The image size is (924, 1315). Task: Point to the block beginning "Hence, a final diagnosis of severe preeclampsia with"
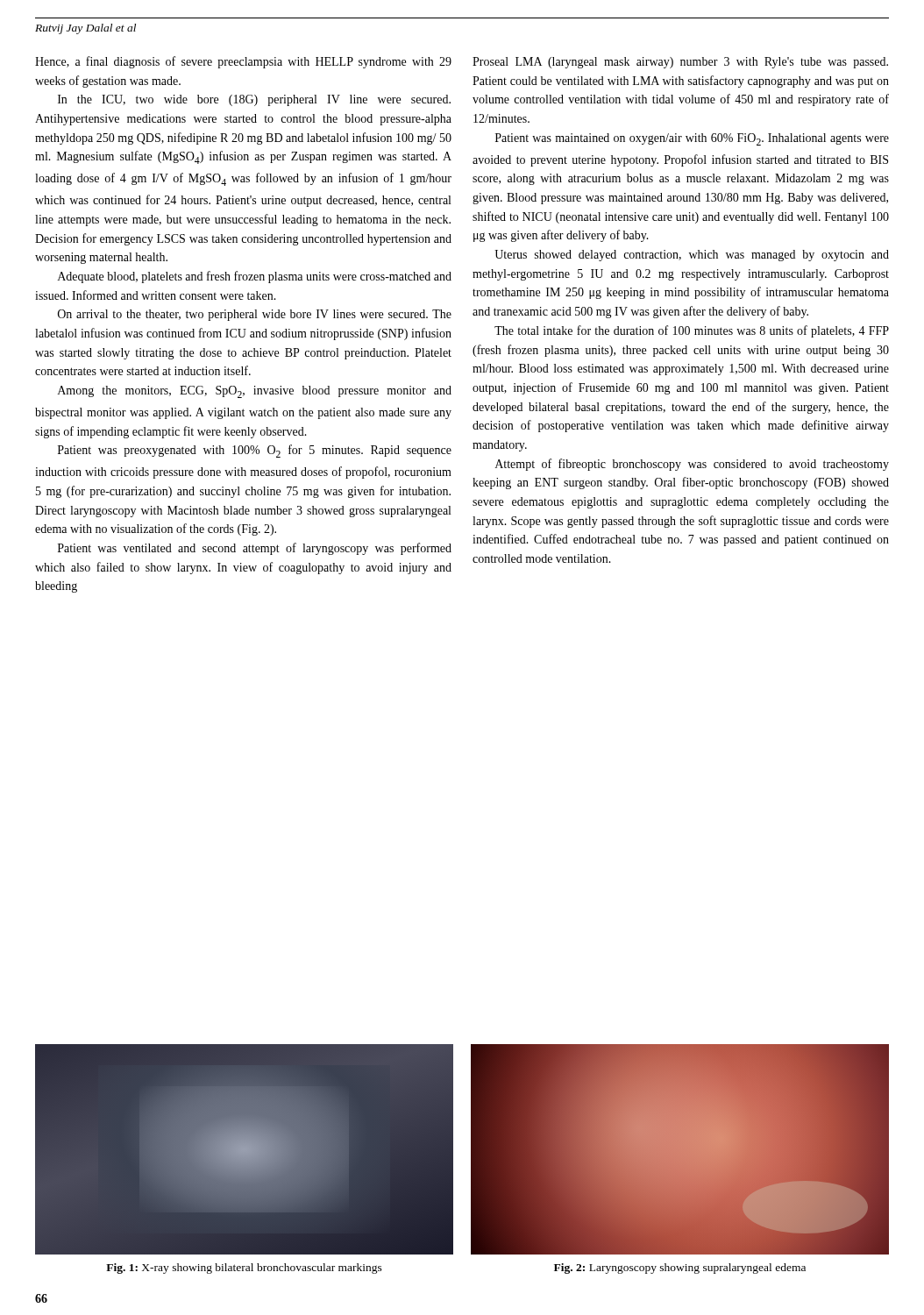pyautogui.click(x=243, y=324)
